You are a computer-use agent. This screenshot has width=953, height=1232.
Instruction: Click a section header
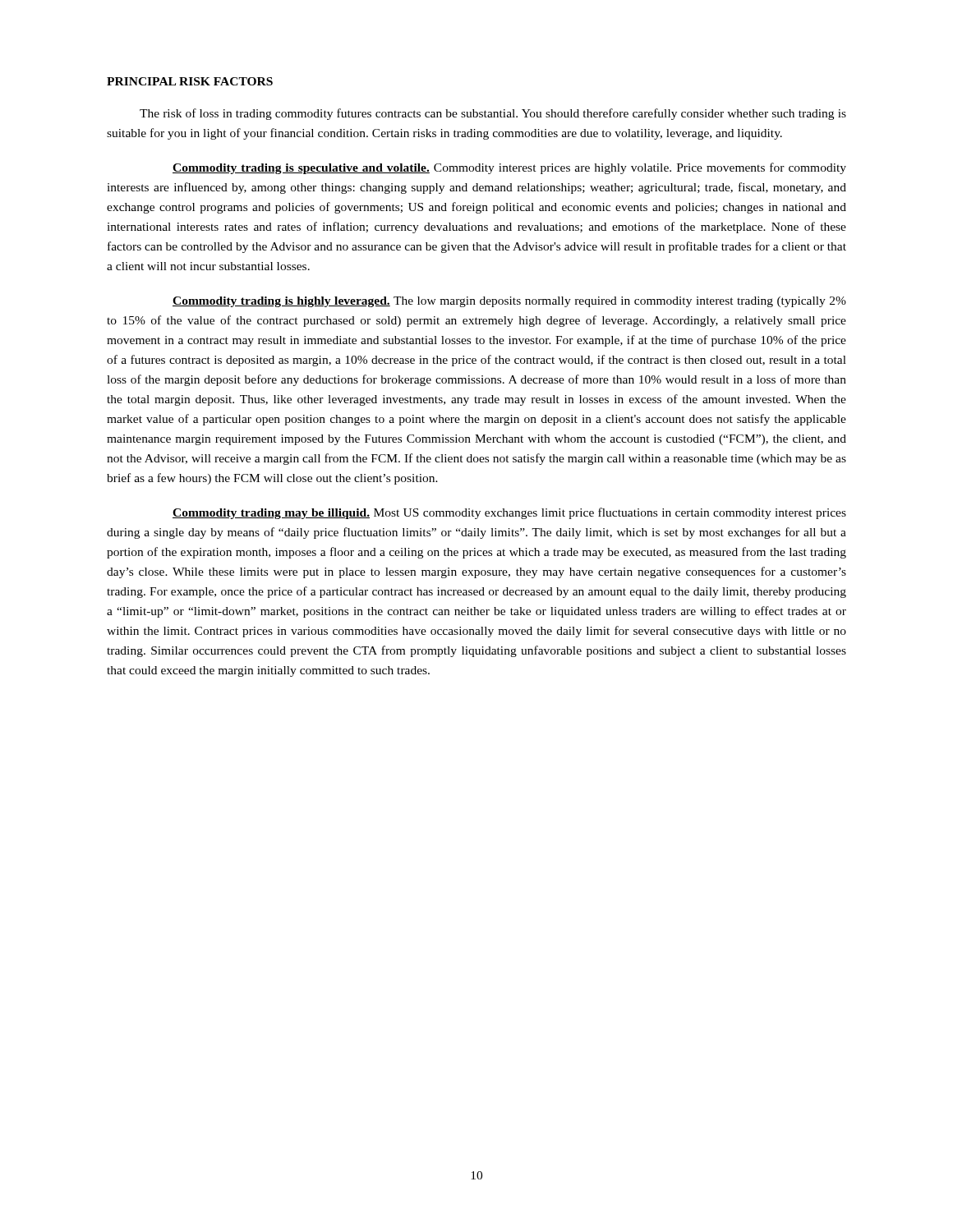point(190,81)
